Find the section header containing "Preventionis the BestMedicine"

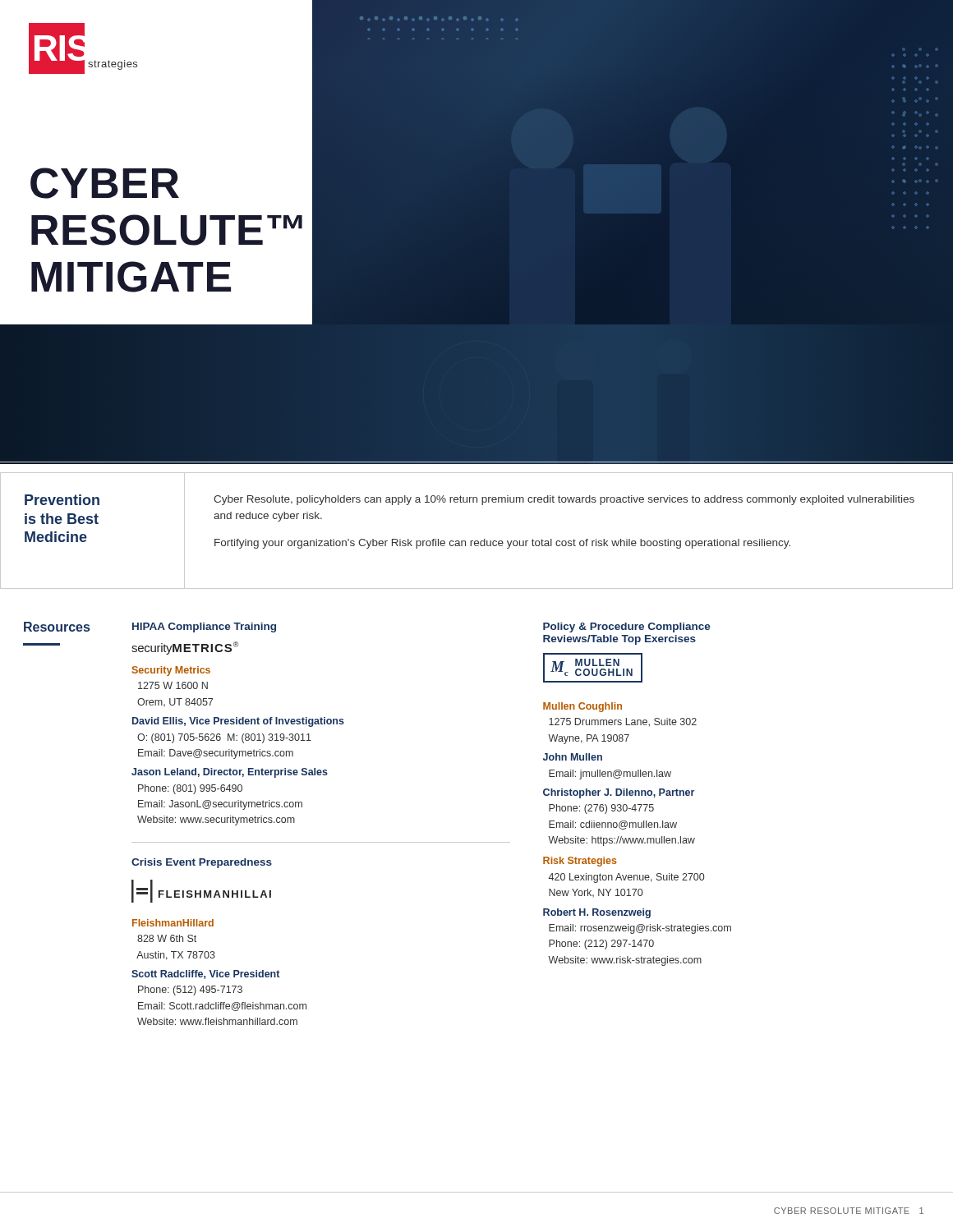96,519
